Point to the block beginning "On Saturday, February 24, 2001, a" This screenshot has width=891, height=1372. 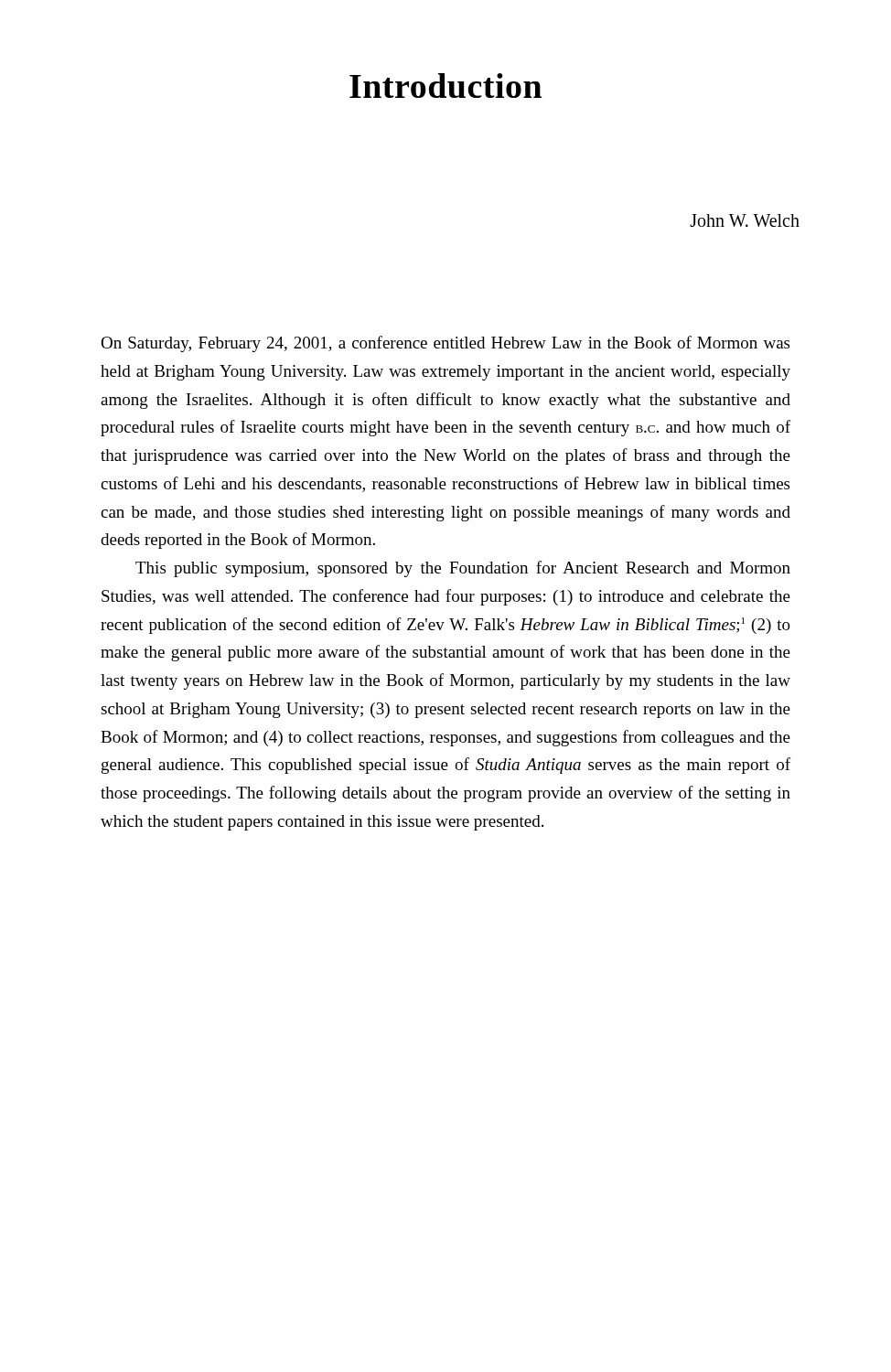click(446, 583)
